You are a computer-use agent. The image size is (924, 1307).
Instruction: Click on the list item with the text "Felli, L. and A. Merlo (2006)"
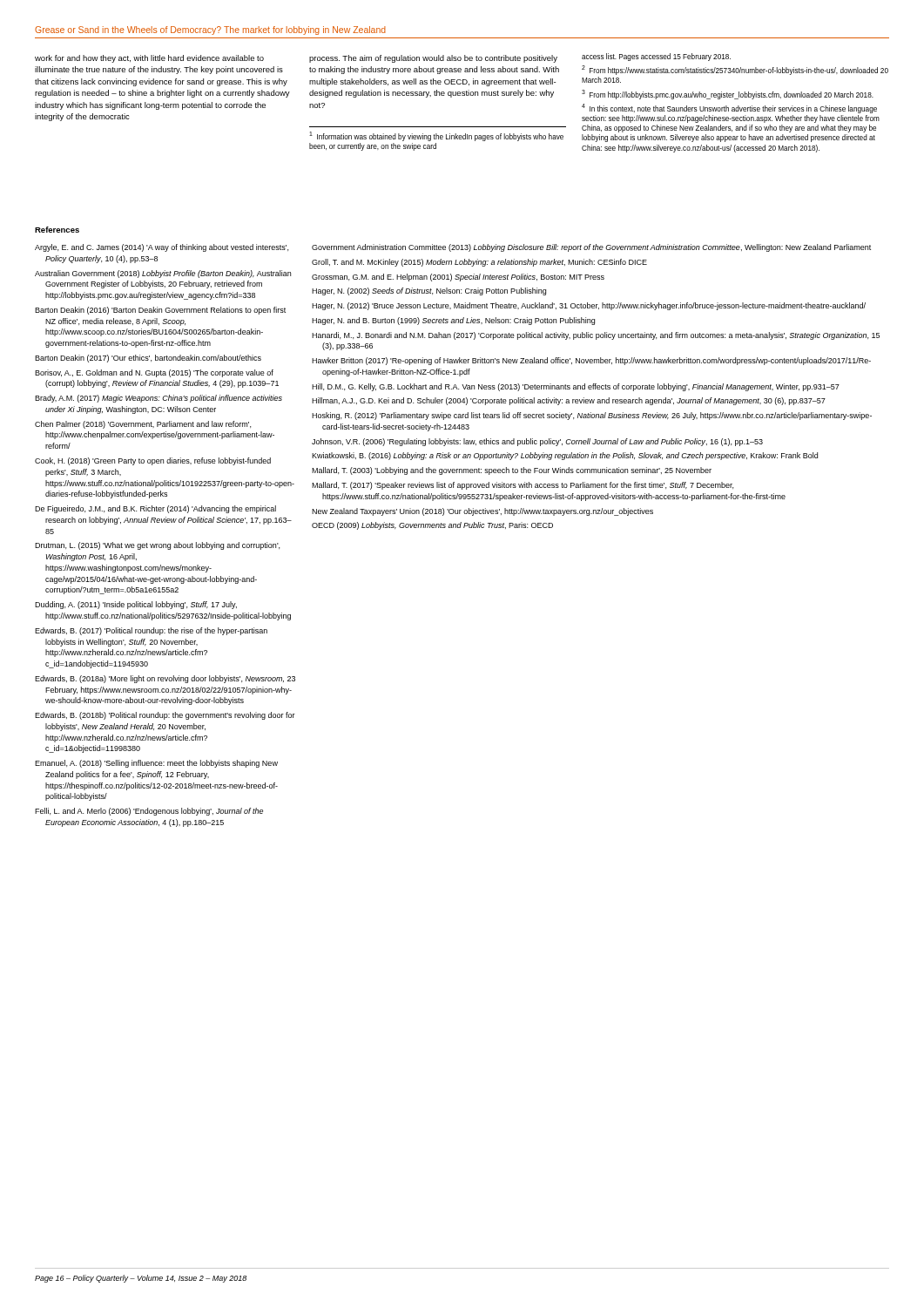[149, 817]
